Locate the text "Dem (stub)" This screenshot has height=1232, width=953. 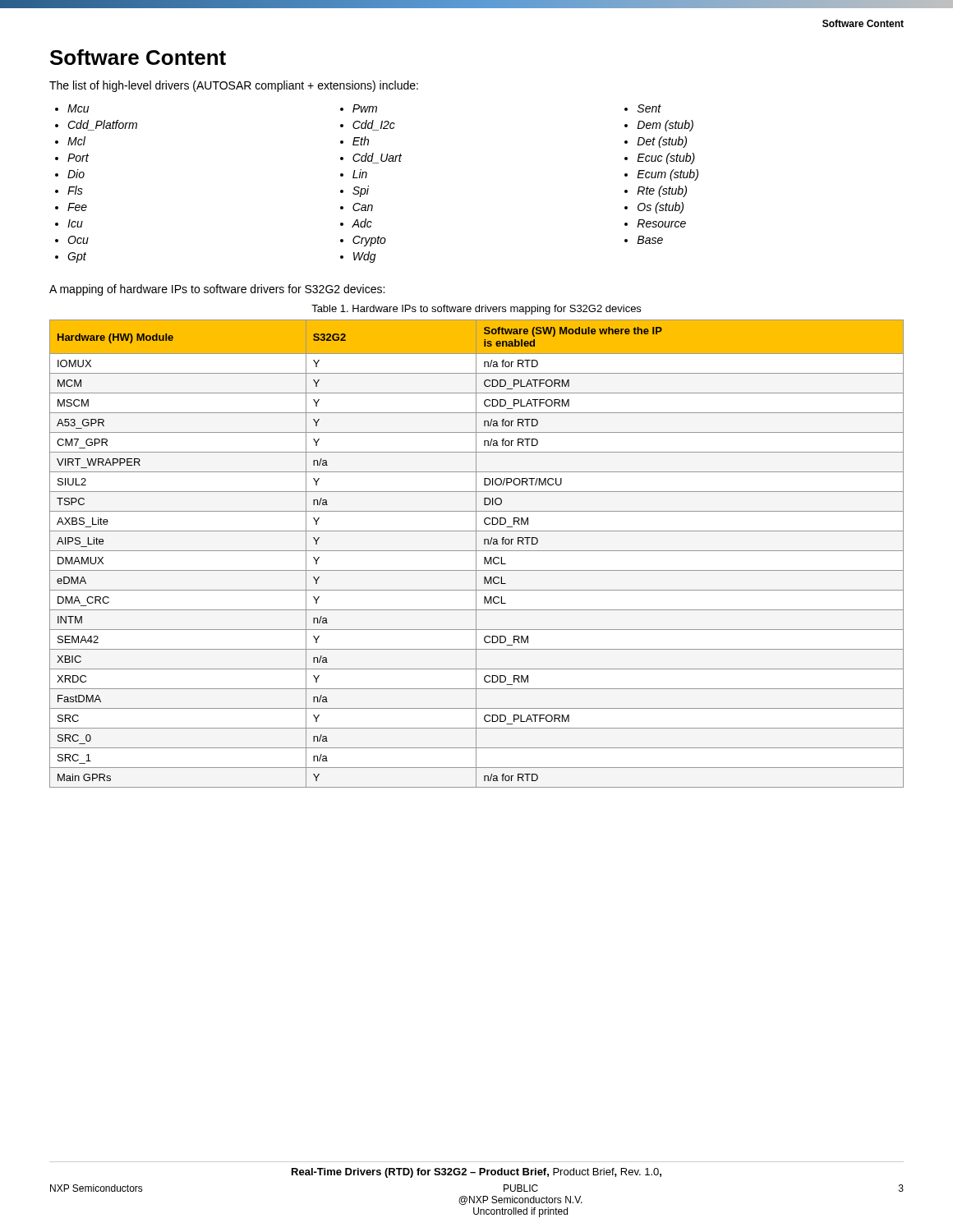pyautogui.click(x=665, y=125)
